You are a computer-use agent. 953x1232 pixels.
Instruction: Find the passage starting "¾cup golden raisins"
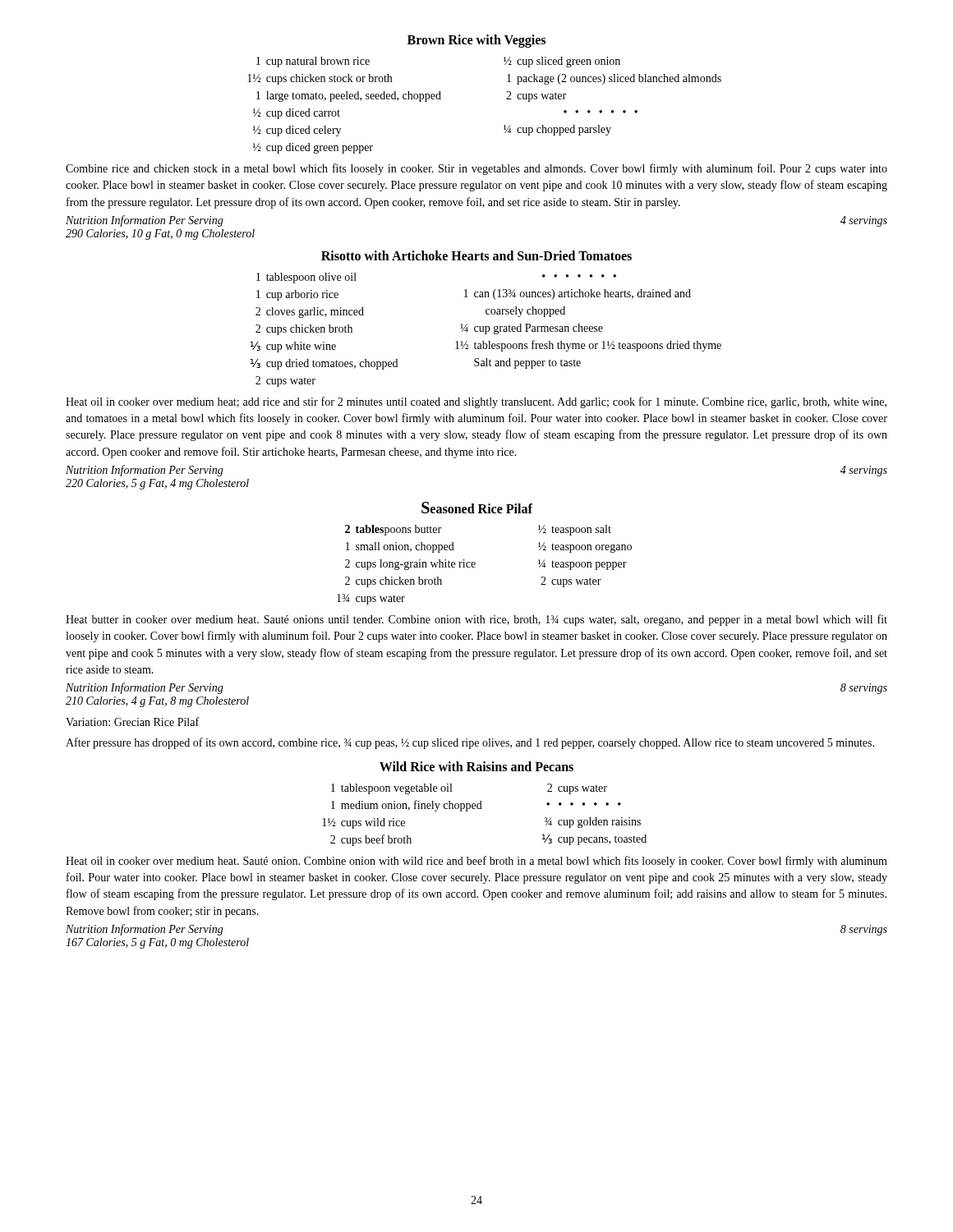click(585, 822)
